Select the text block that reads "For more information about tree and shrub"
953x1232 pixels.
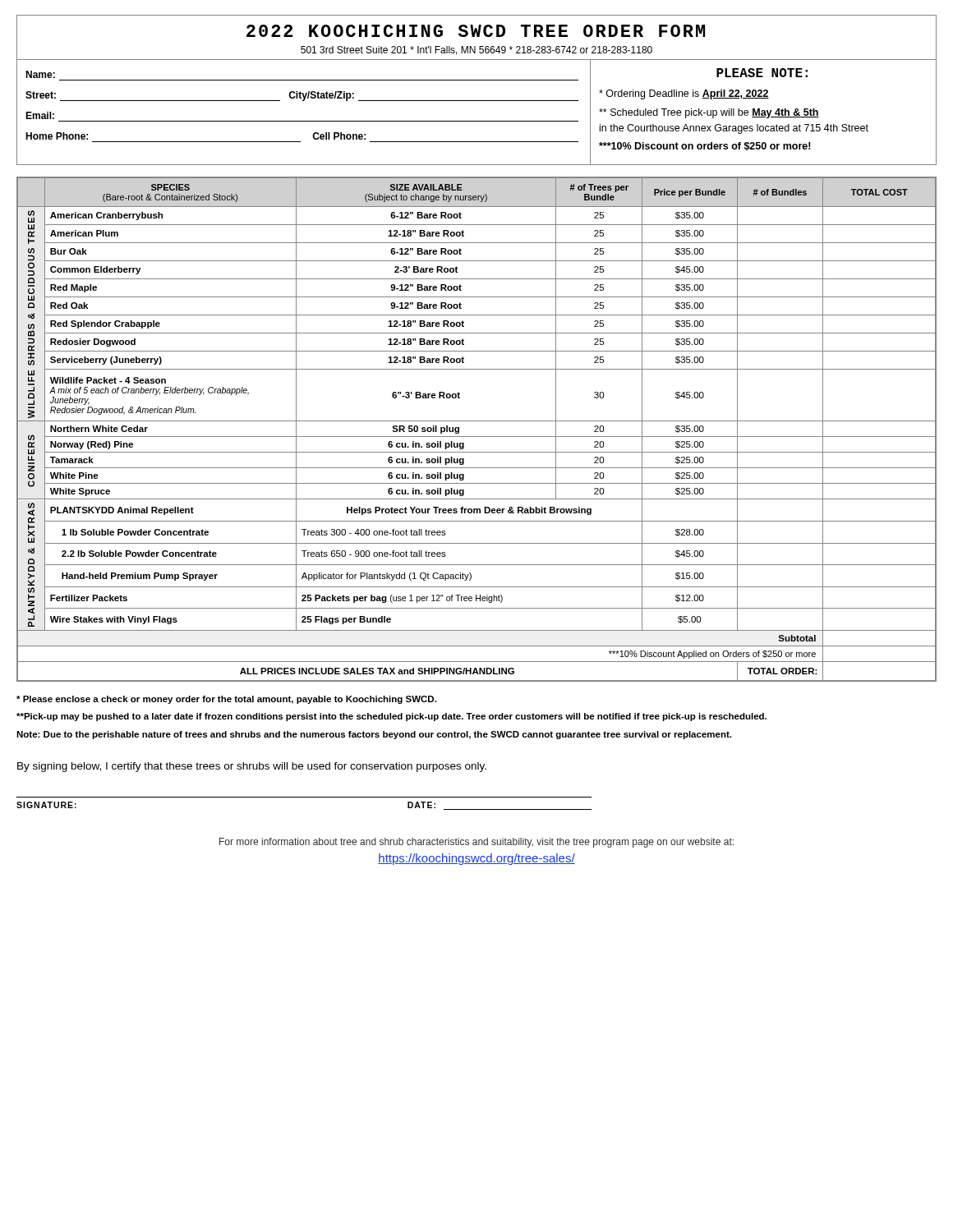point(476,842)
